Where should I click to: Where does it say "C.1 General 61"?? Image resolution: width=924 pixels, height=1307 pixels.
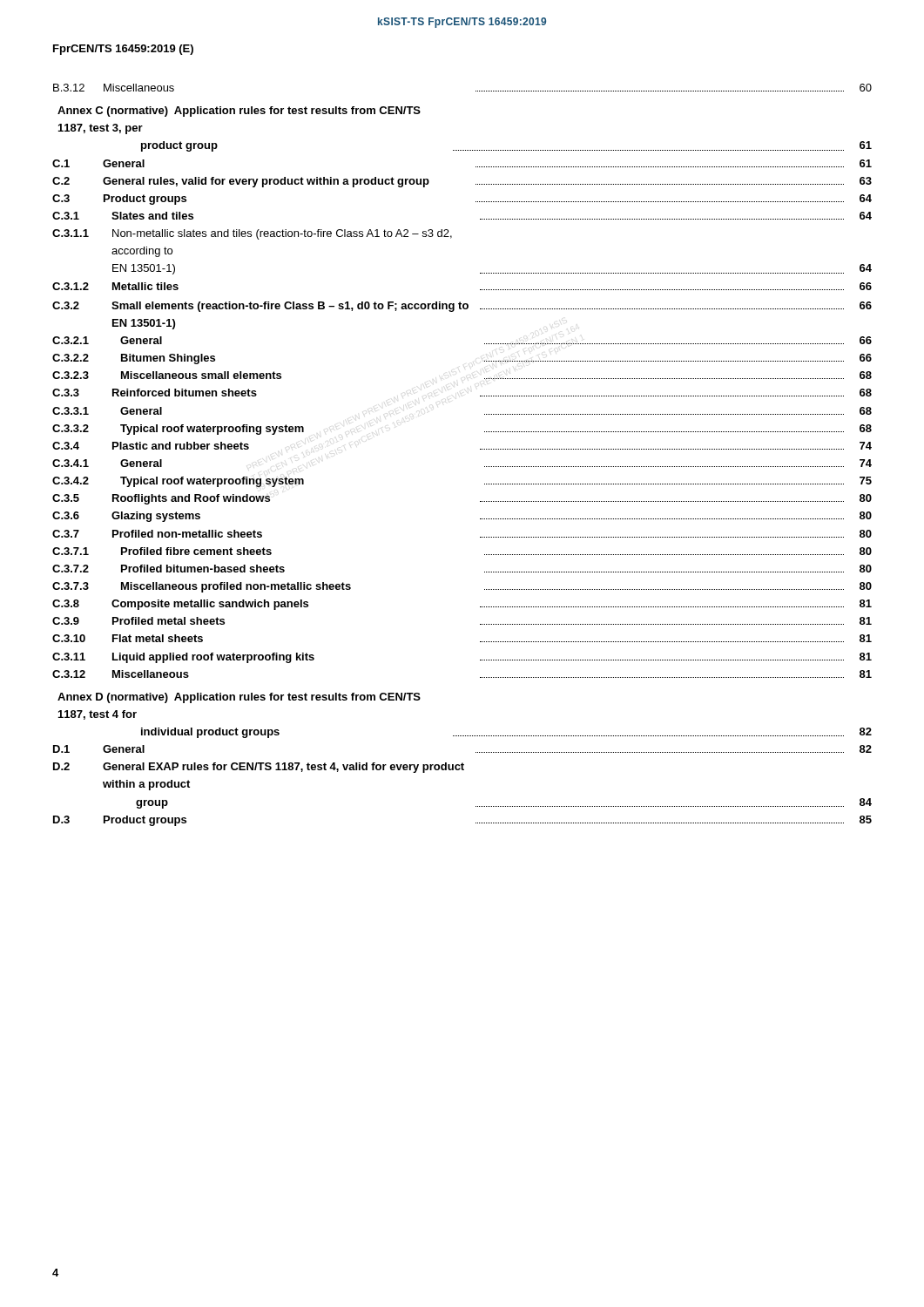click(x=54, y=163)
